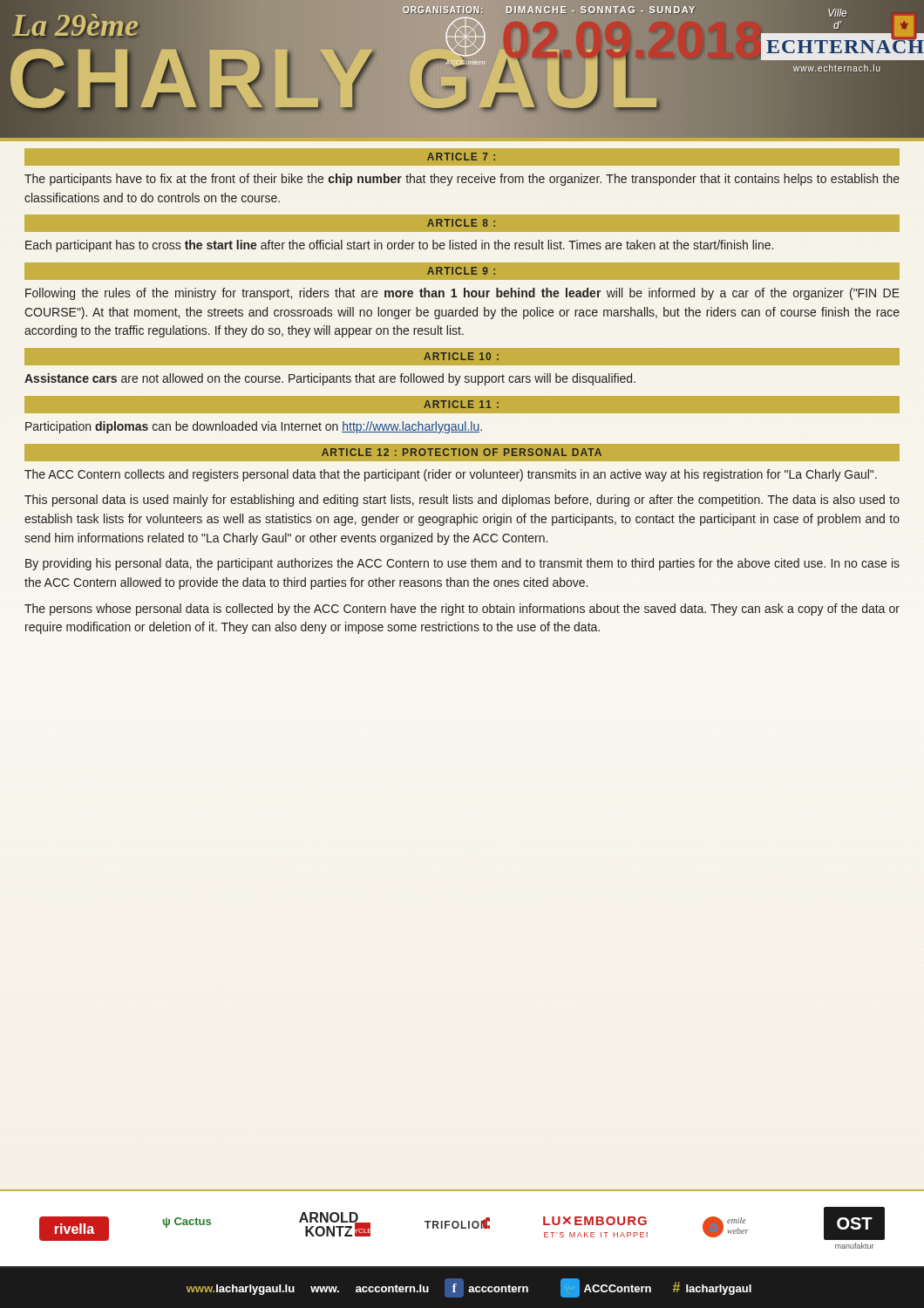Select the illustration
Viewport: 924px width, 1308px height.
(x=462, y=71)
